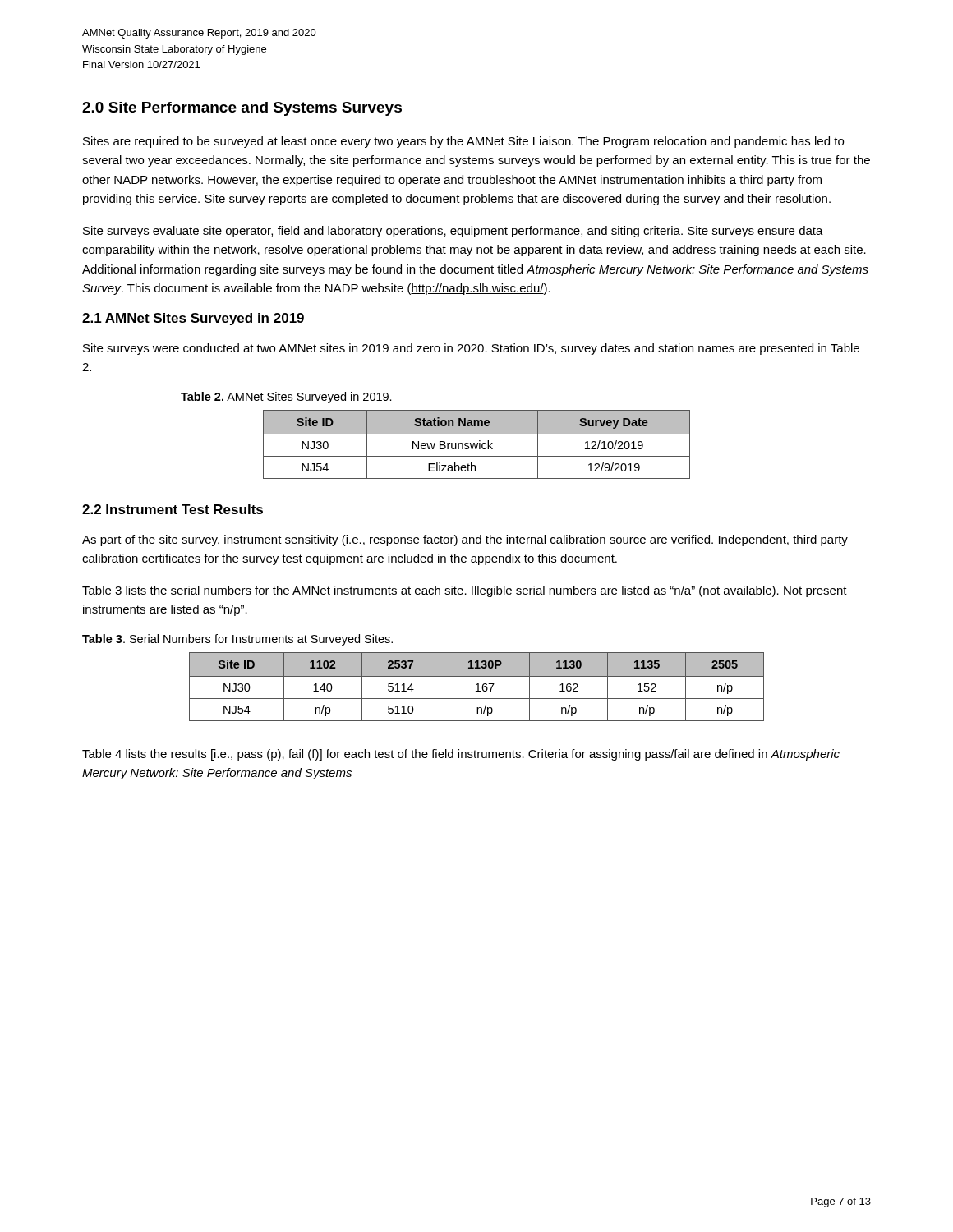953x1232 pixels.
Task: Find the caption that says "Table 3. Serial Numbers for Instruments at"
Action: point(237,640)
